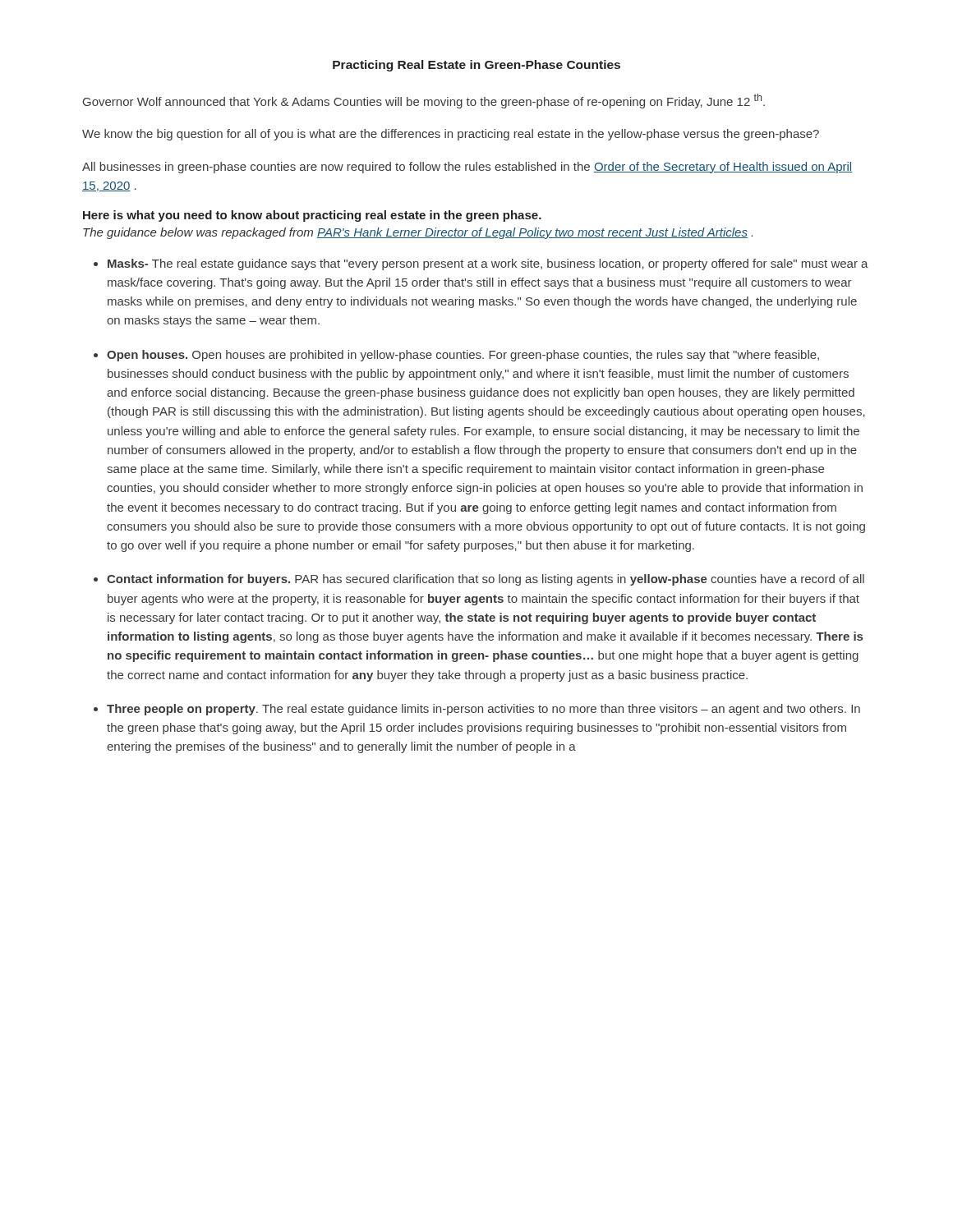Point to the passage starting "Three people on property. The real"
Viewport: 953px width, 1232px height.
[484, 727]
